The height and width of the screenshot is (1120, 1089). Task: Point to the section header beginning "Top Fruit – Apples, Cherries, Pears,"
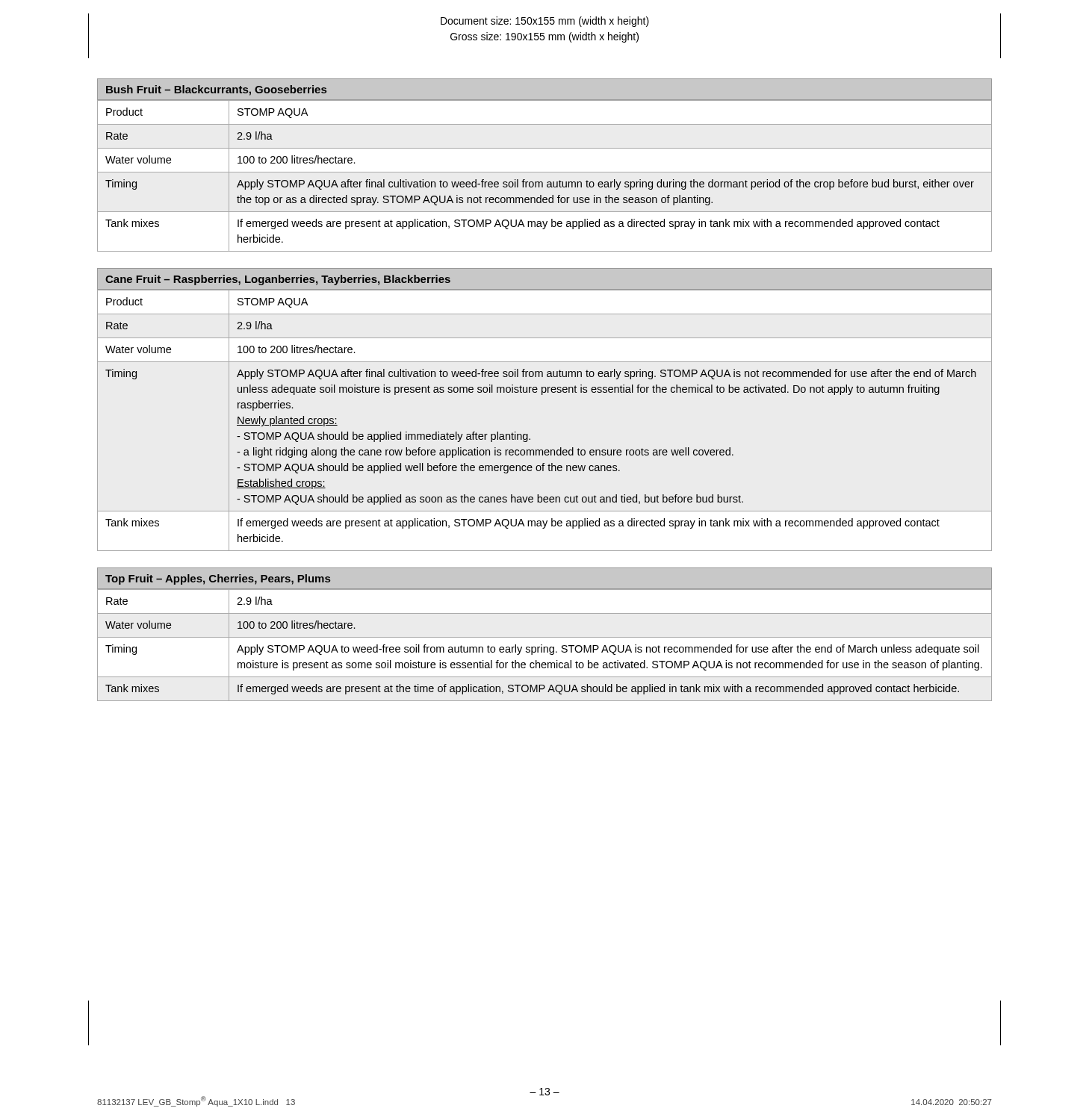click(x=218, y=579)
